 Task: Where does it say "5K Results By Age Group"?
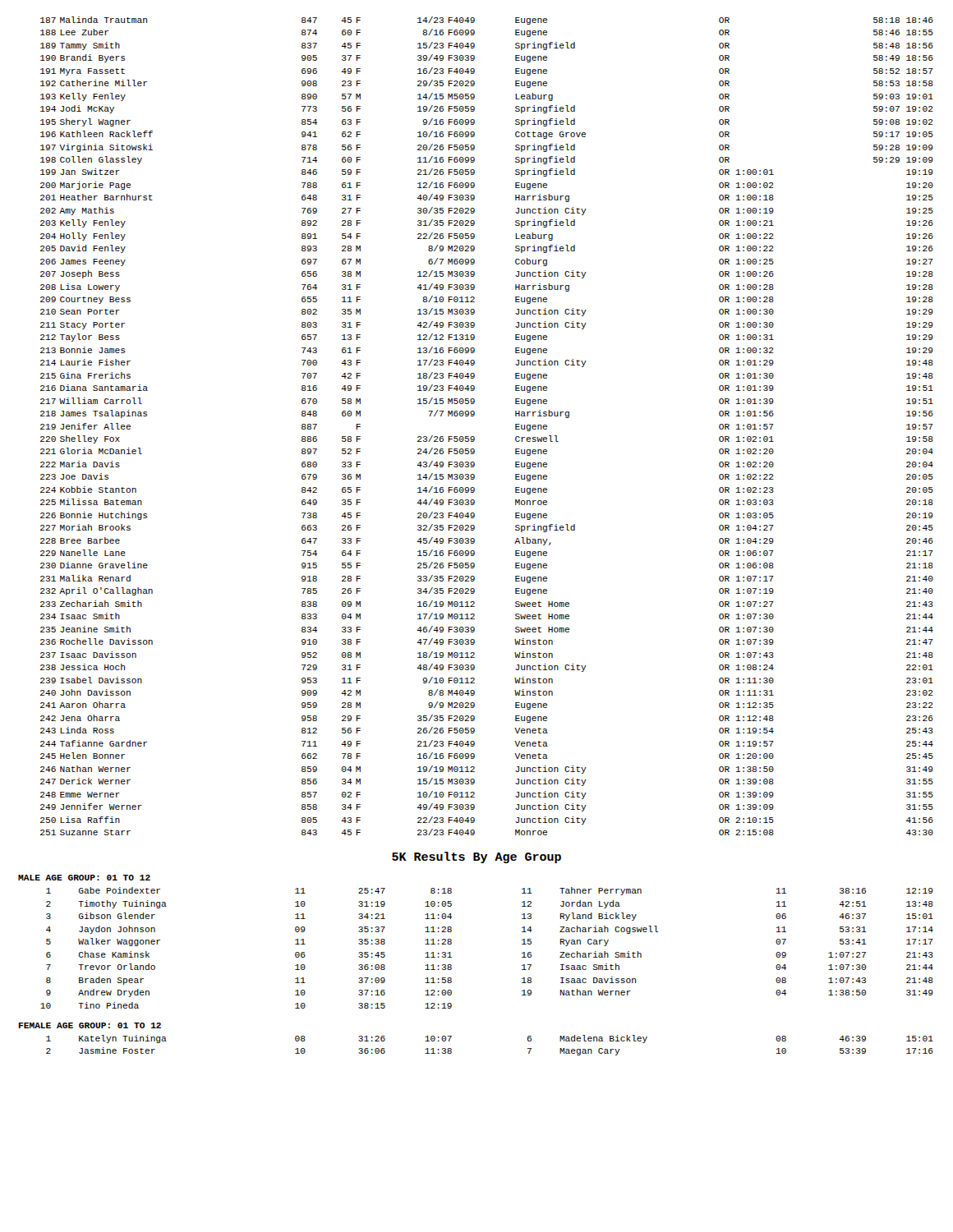tap(476, 858)
